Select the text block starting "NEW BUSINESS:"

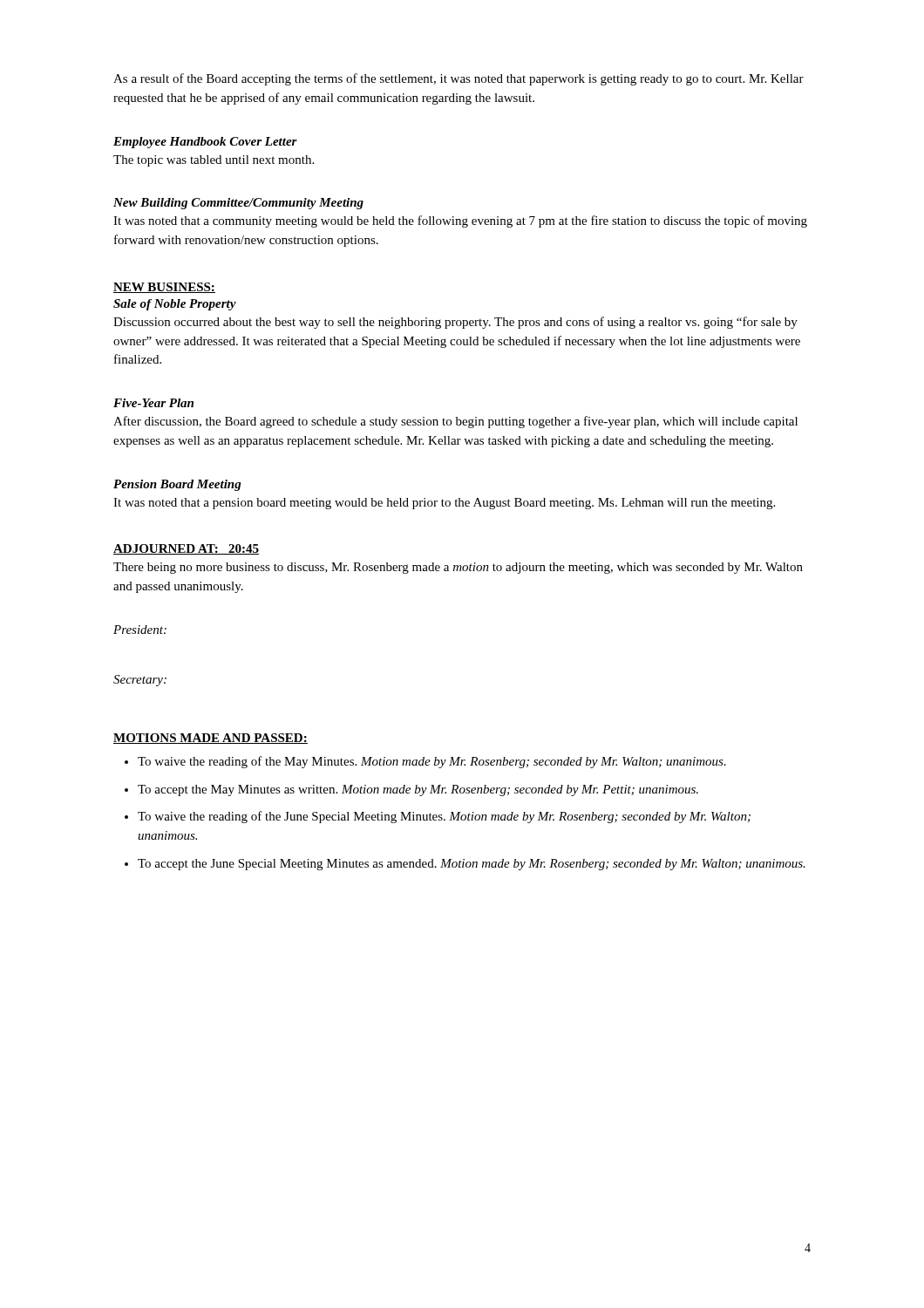pyautogui.click(x=164, y=287)
